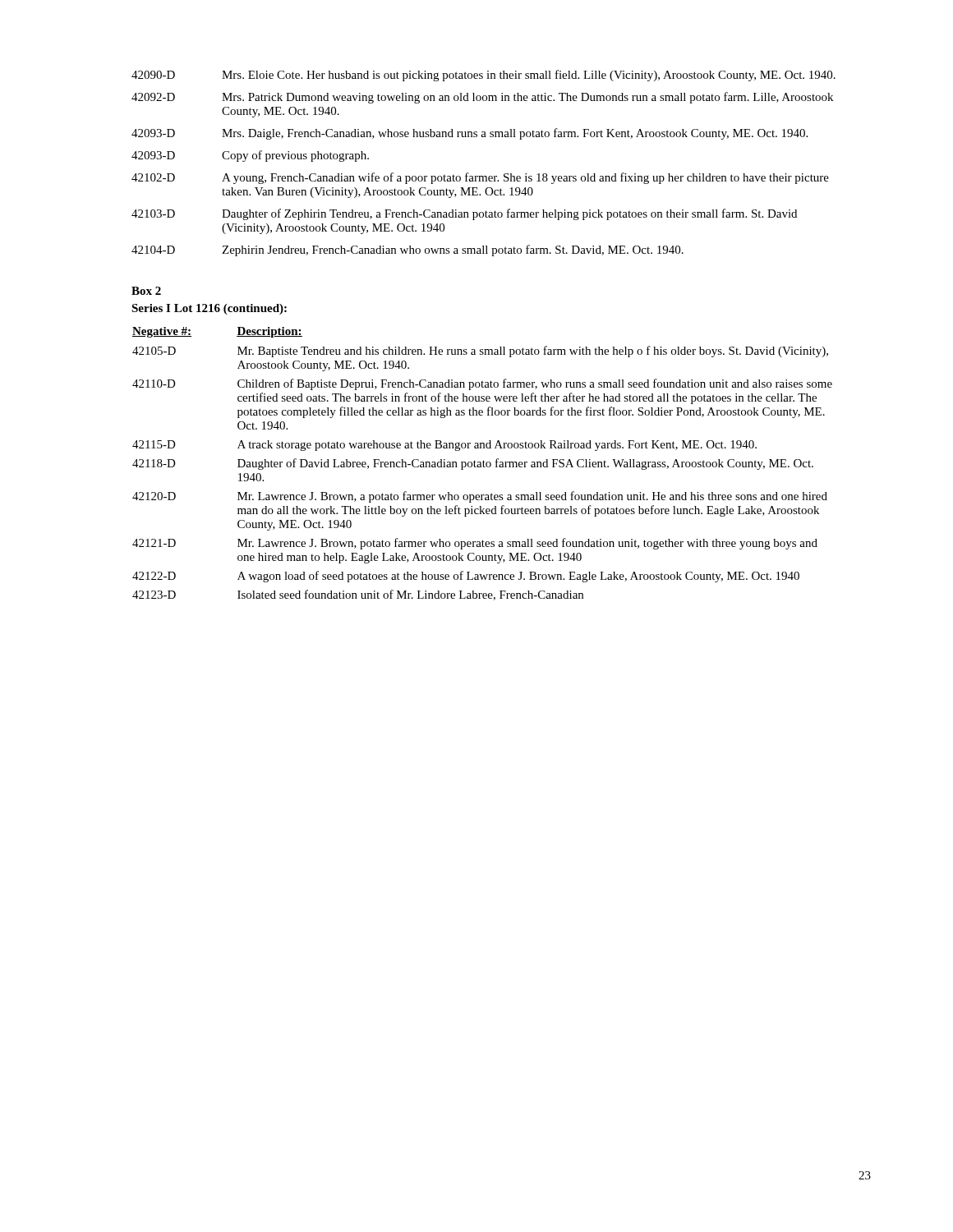Point to the block starting "Series I Lot"
The height and width of the screenshot is (1232, 953).
tap(209, 308)
